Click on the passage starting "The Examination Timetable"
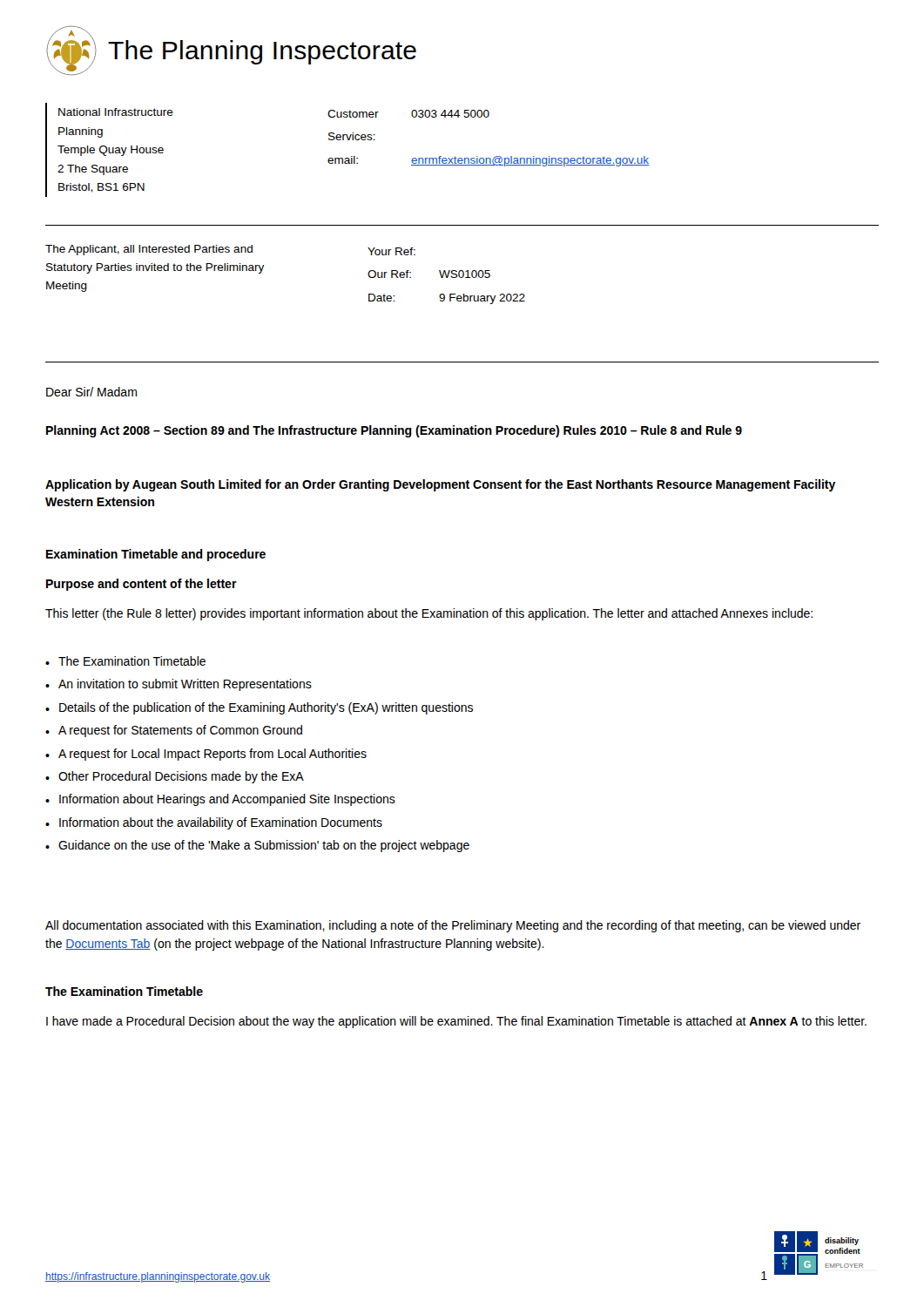This screenshot has width=924, height=1307. pos(124,991)
